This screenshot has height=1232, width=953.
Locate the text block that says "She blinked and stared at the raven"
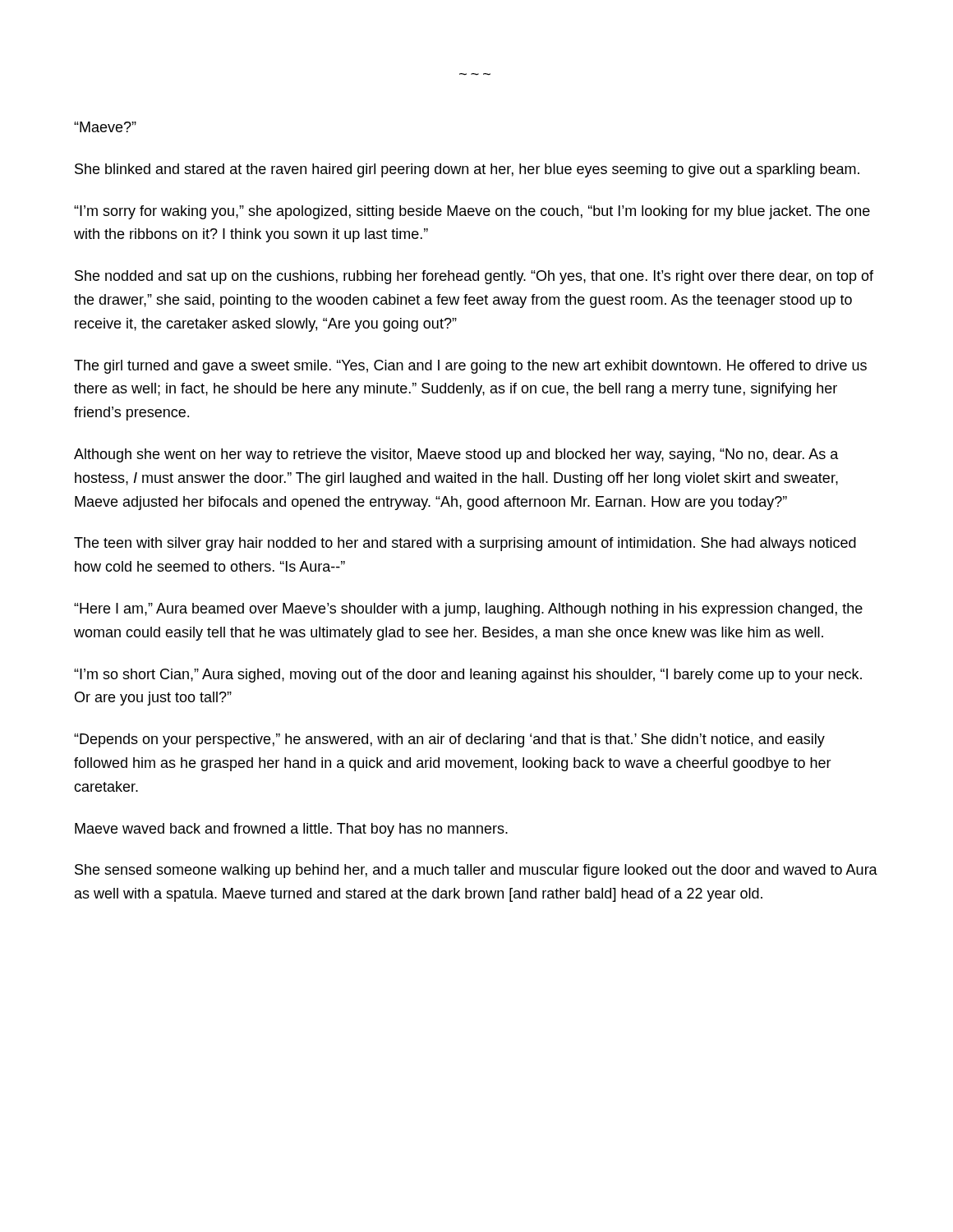pos(467,169)
